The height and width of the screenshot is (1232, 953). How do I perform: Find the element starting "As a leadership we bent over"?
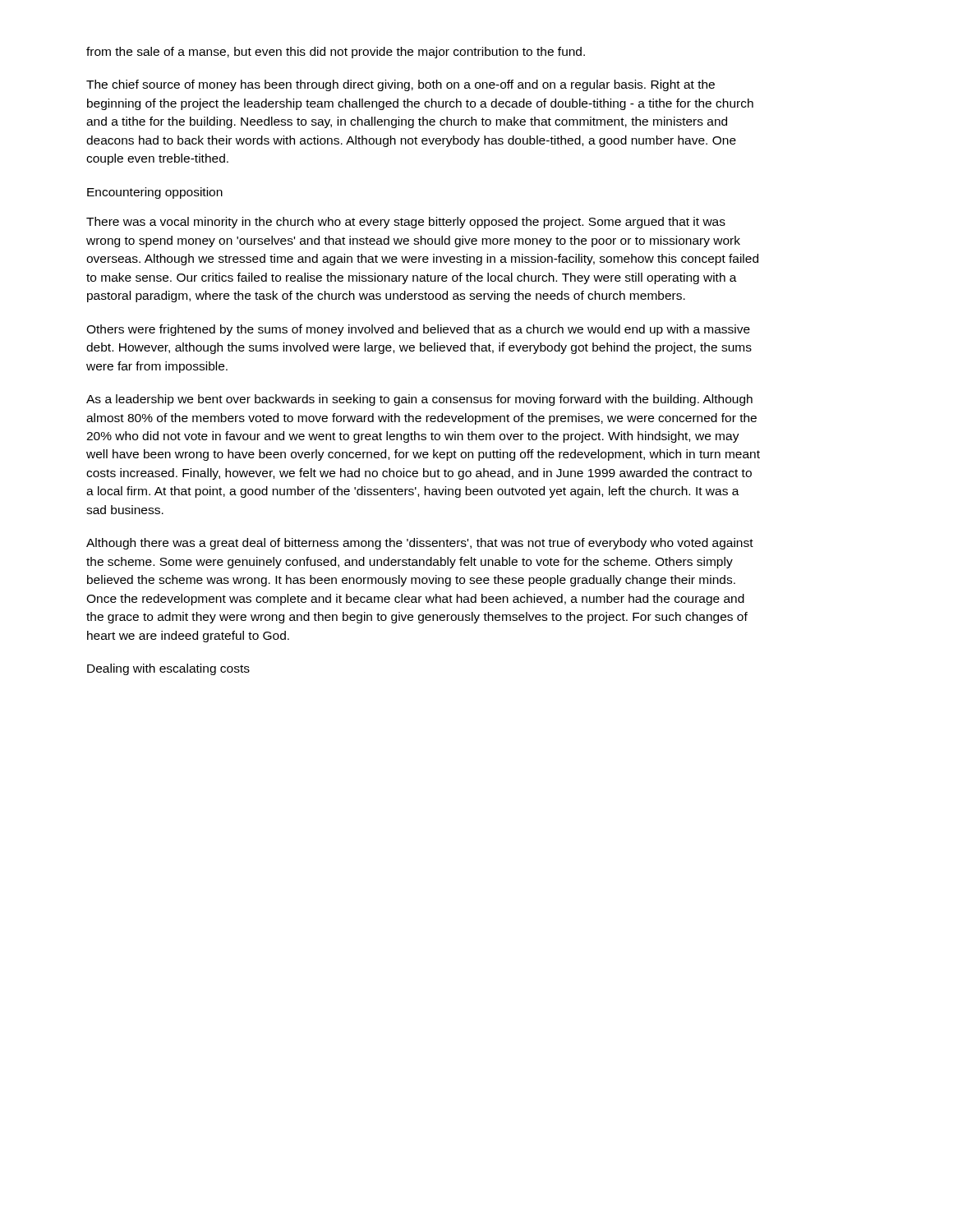pyautogui.click(x=423, y=454)
